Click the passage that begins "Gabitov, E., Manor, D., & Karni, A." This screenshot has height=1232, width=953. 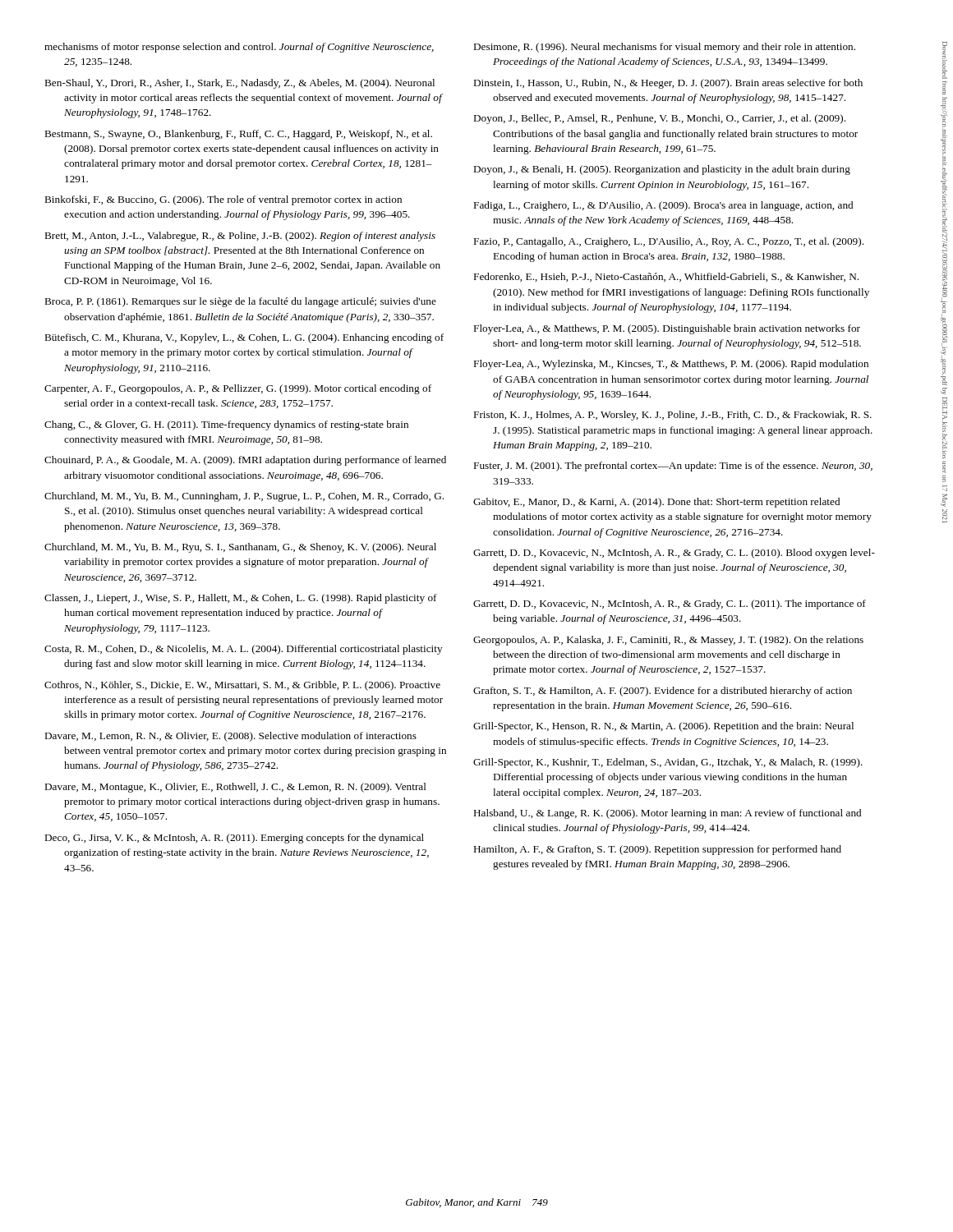click(672, 516)
